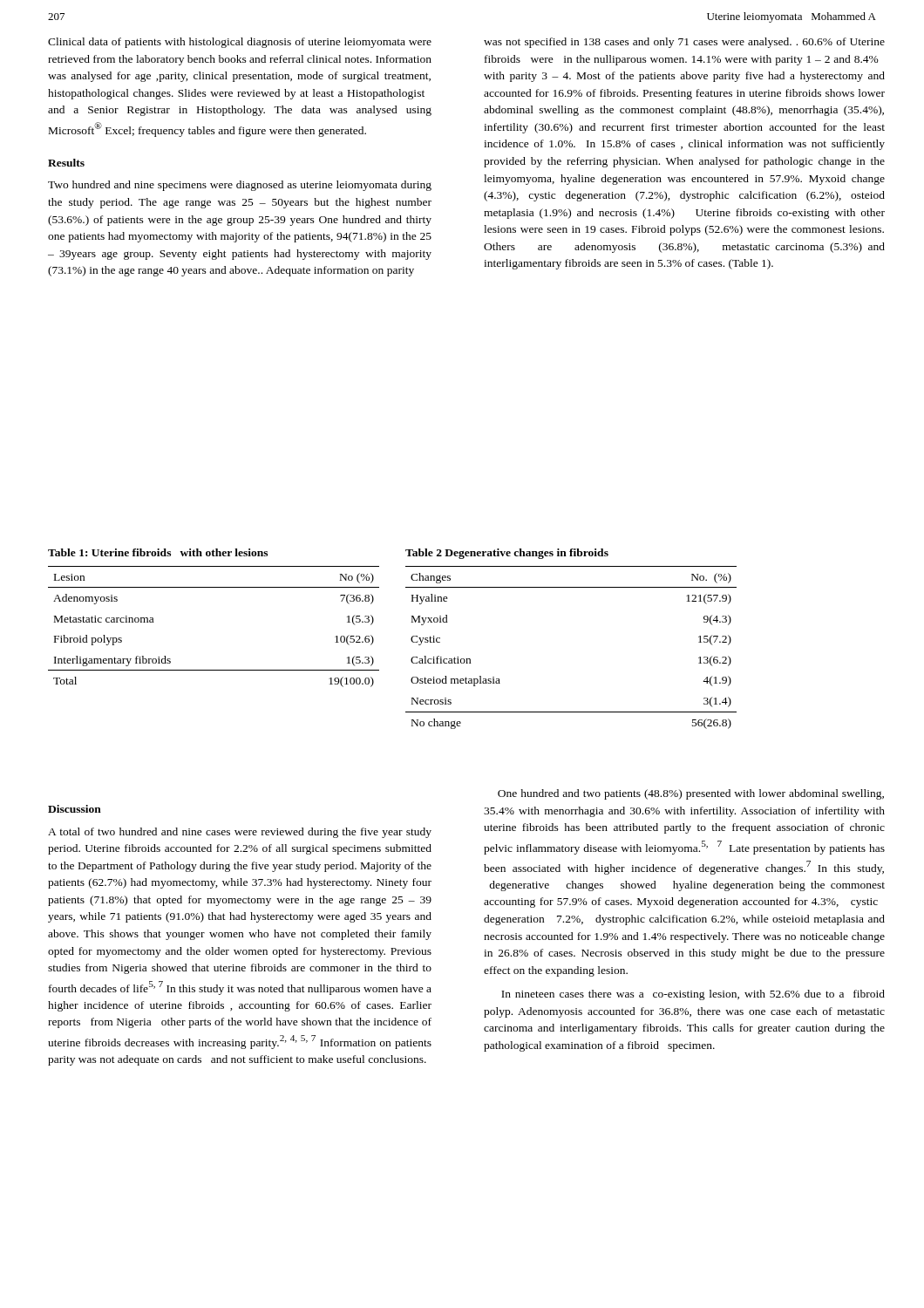924x1308 pixels.
Task: Point to the block starting "Two hundred and nine specimens were diagnosed as"
Action: coord(240,228)
